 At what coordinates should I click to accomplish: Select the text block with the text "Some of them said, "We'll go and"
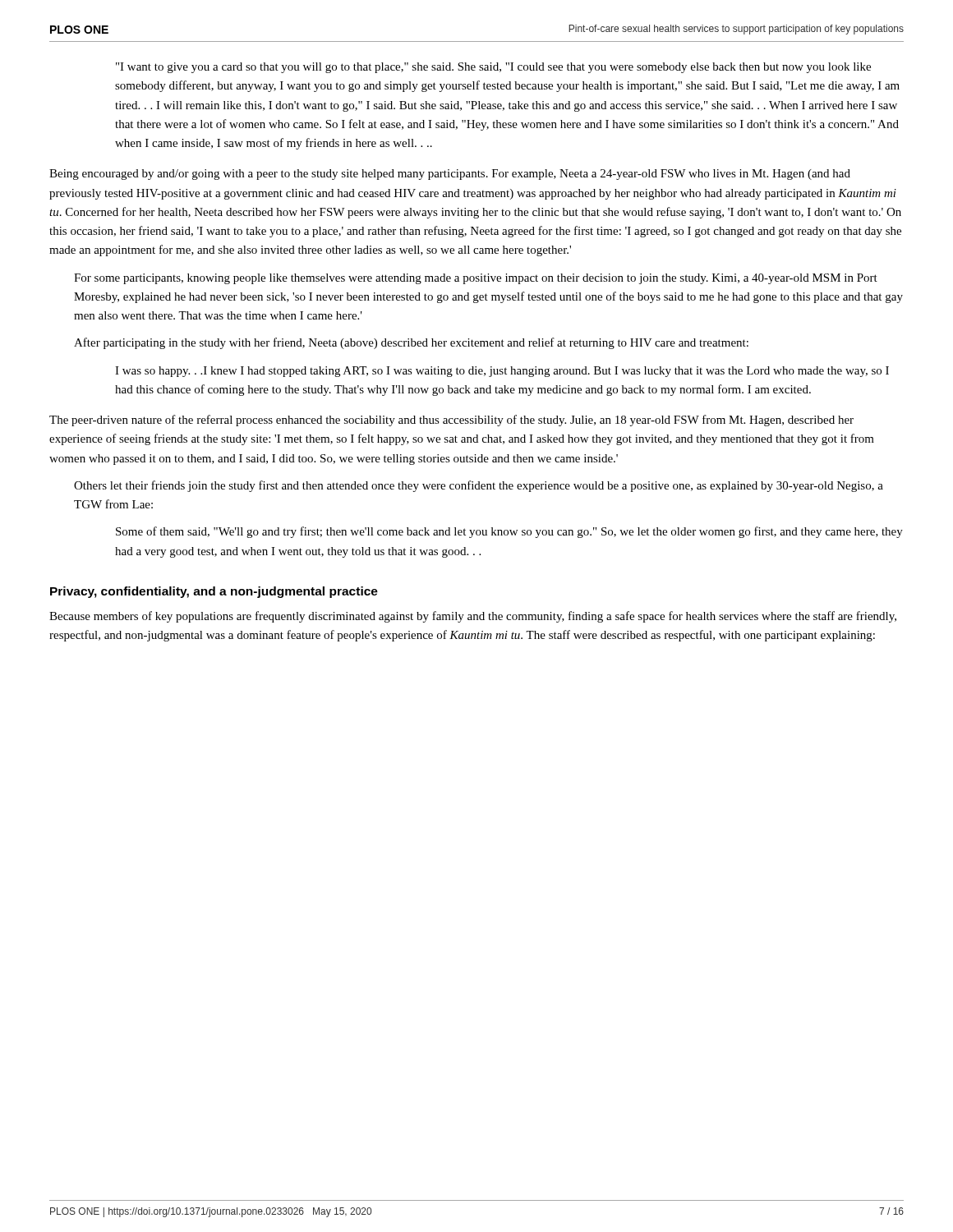509,542
